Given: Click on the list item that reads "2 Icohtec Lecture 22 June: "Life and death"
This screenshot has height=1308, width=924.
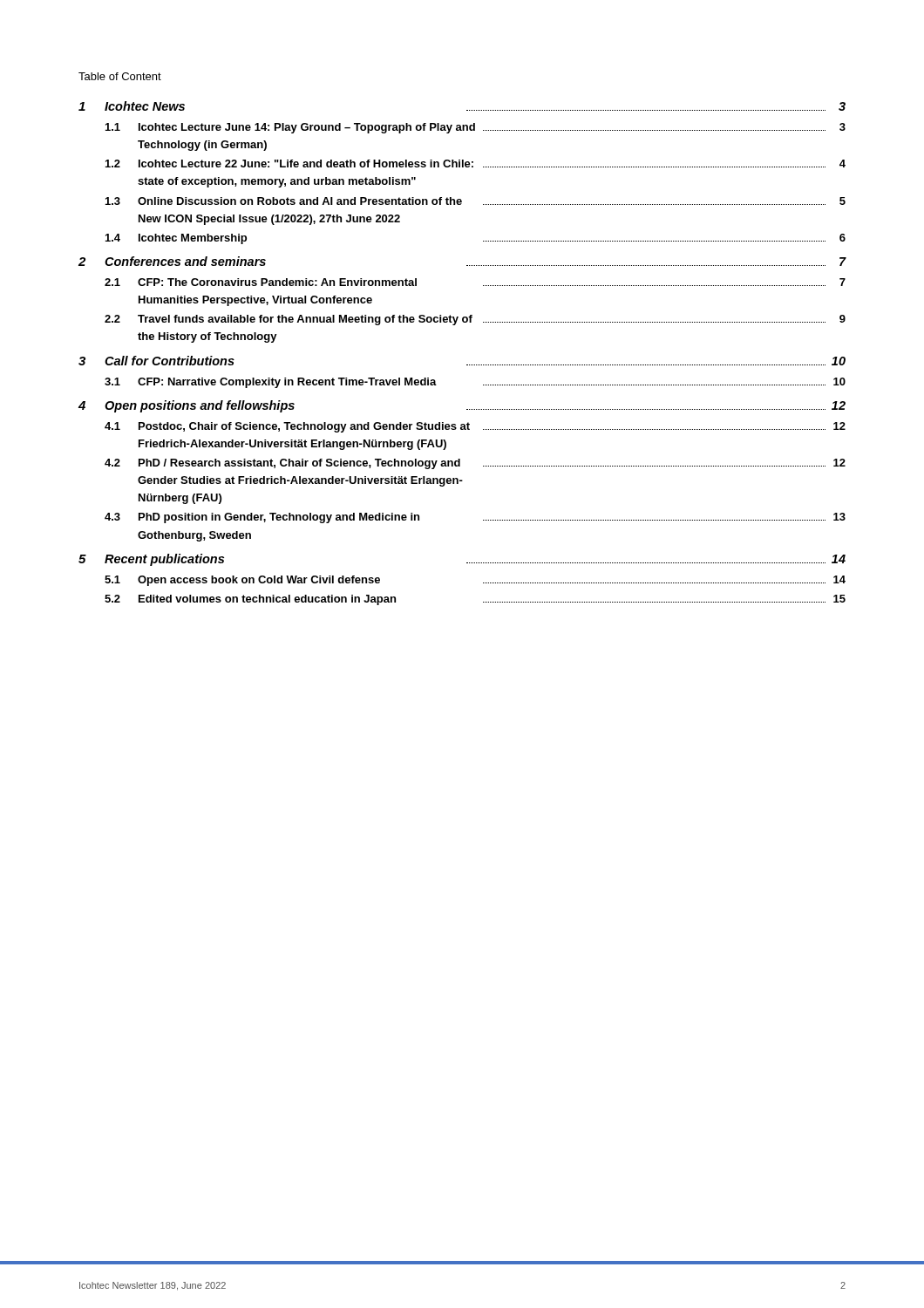Looking at the screenshot, I should coord(475,173).
